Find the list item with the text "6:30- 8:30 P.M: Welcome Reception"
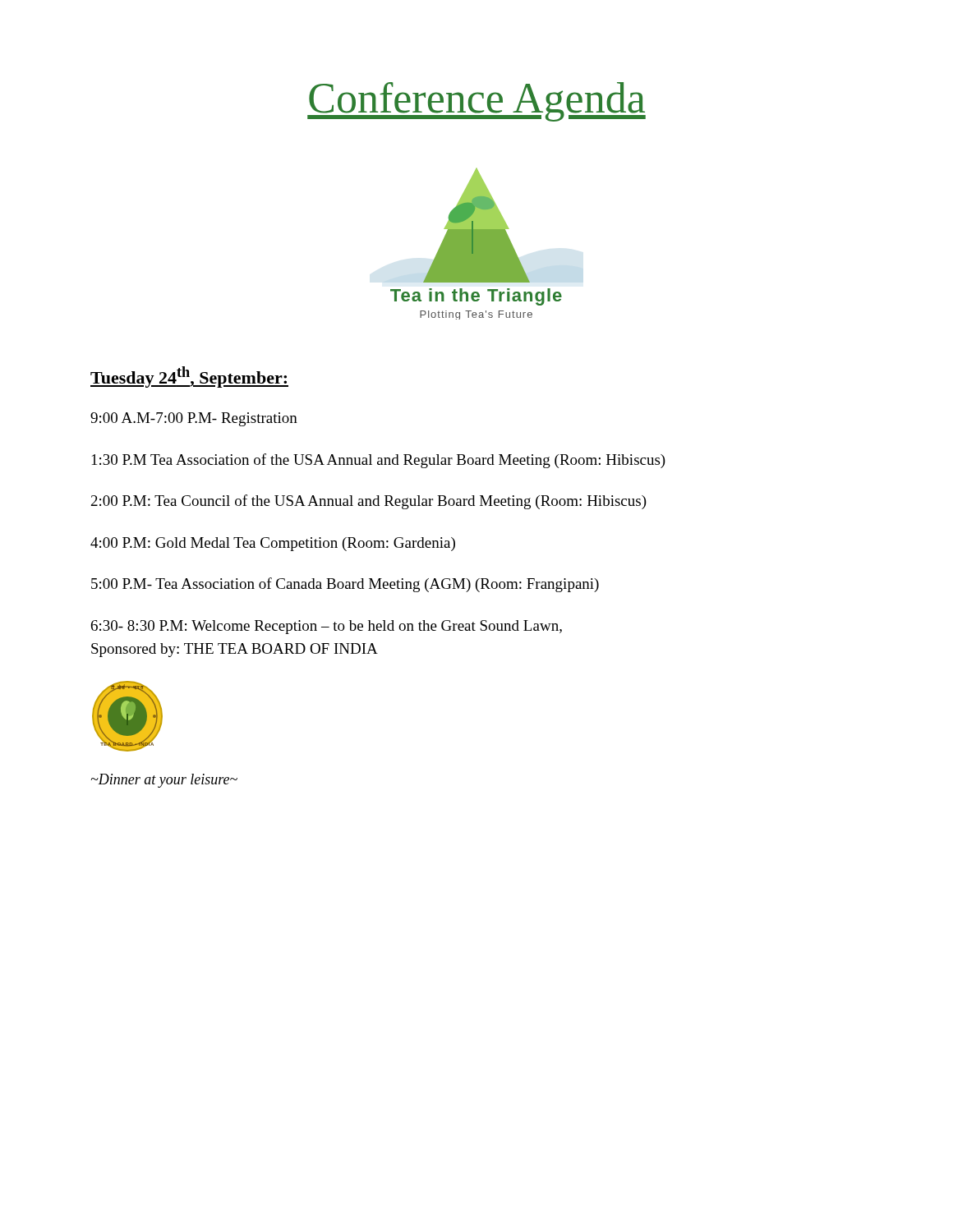The image size is (953, 1232). click(326, 637)
